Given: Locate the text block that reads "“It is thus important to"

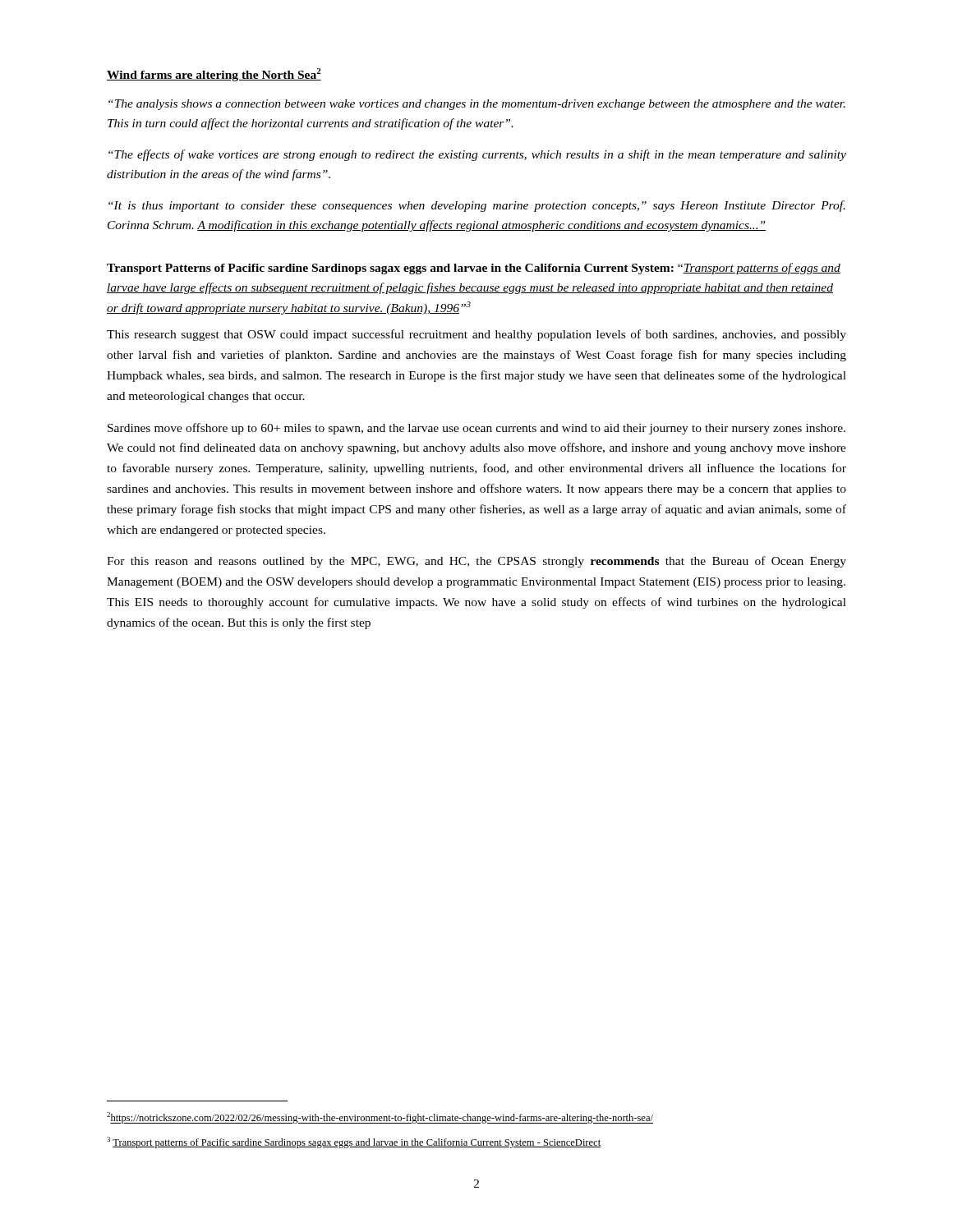Looking at the screenshot, I should (476, 215).
